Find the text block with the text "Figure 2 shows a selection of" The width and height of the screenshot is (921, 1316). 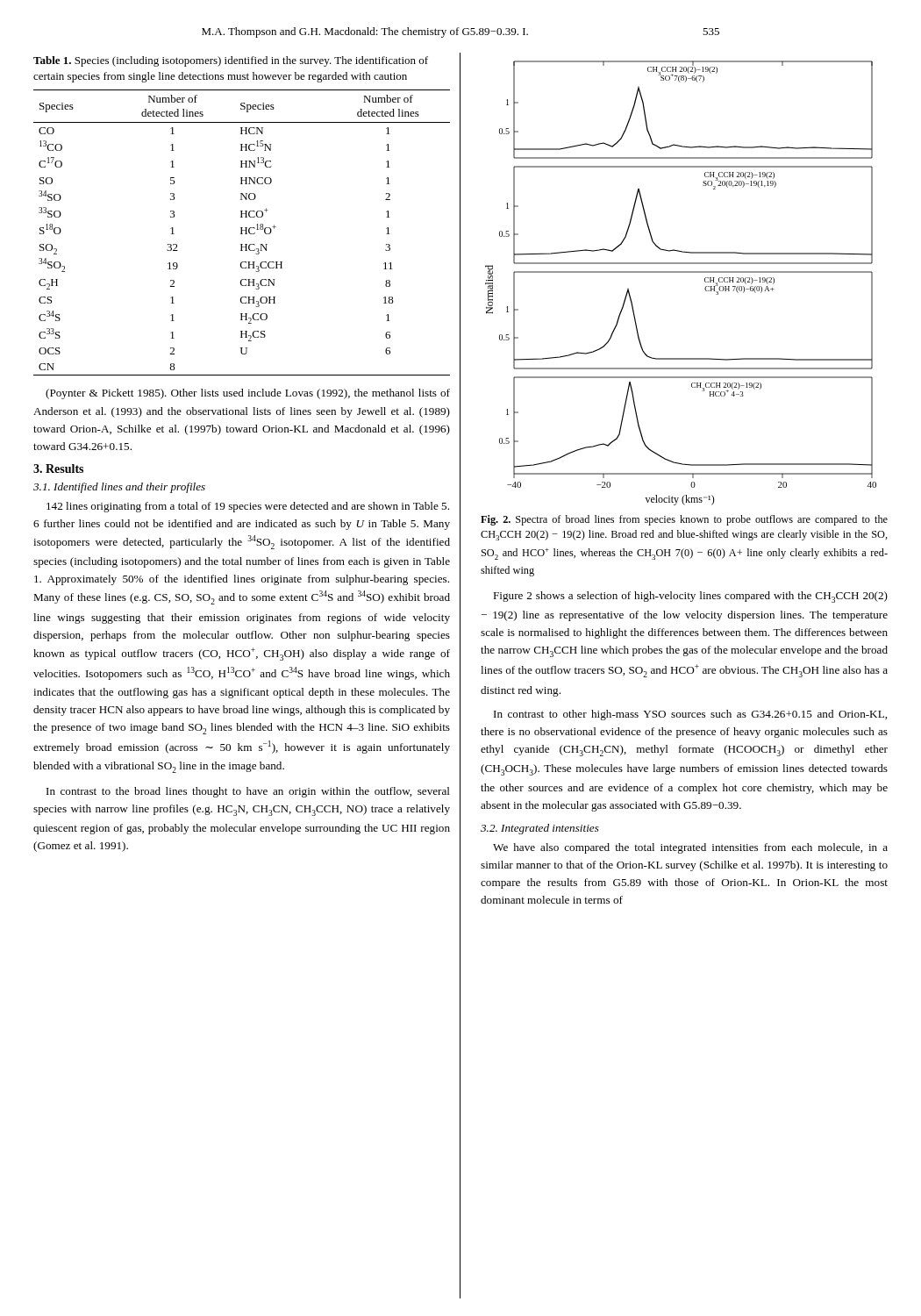click(684, 701)
